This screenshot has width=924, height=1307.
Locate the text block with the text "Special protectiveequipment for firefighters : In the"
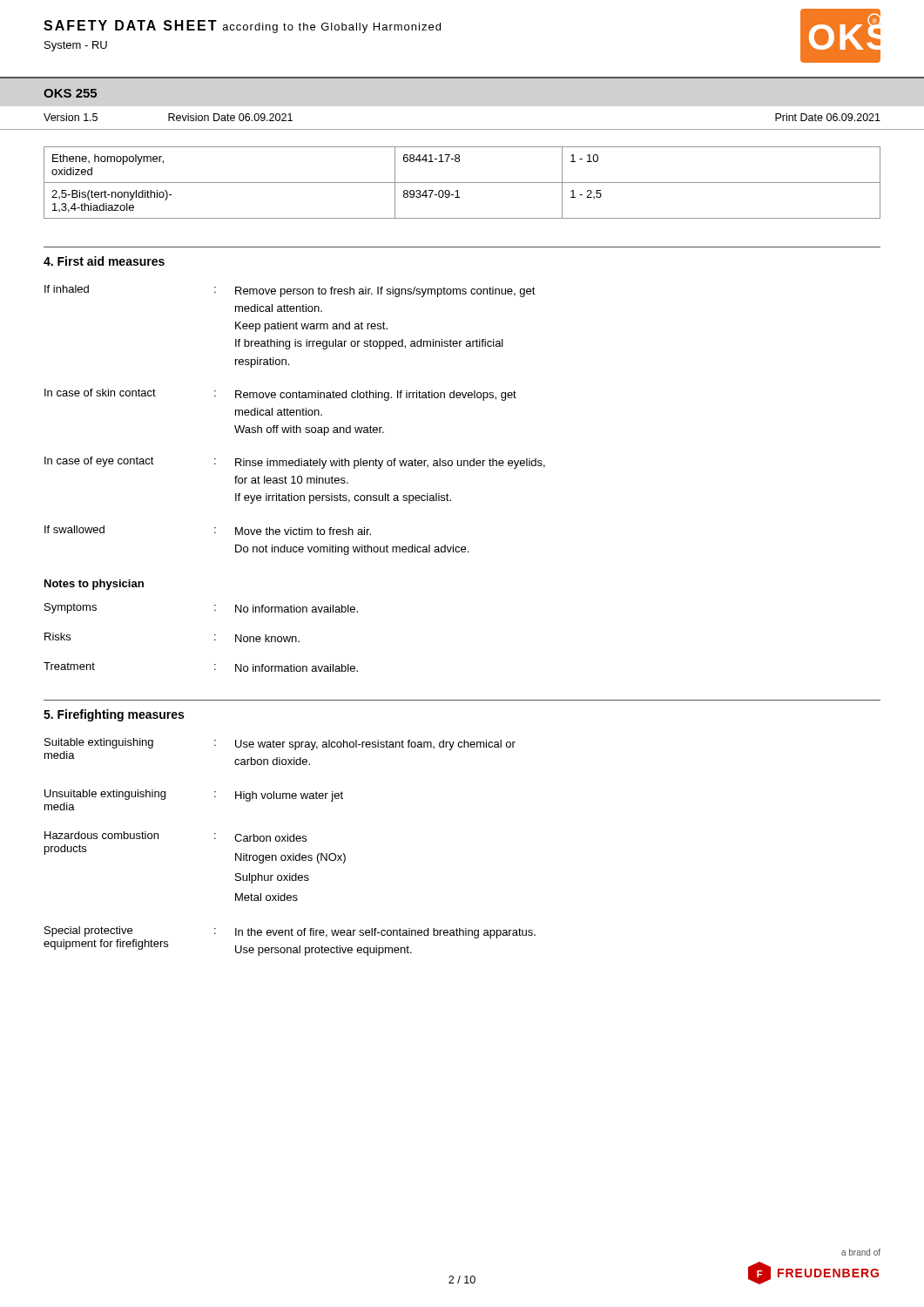(462, 941)
